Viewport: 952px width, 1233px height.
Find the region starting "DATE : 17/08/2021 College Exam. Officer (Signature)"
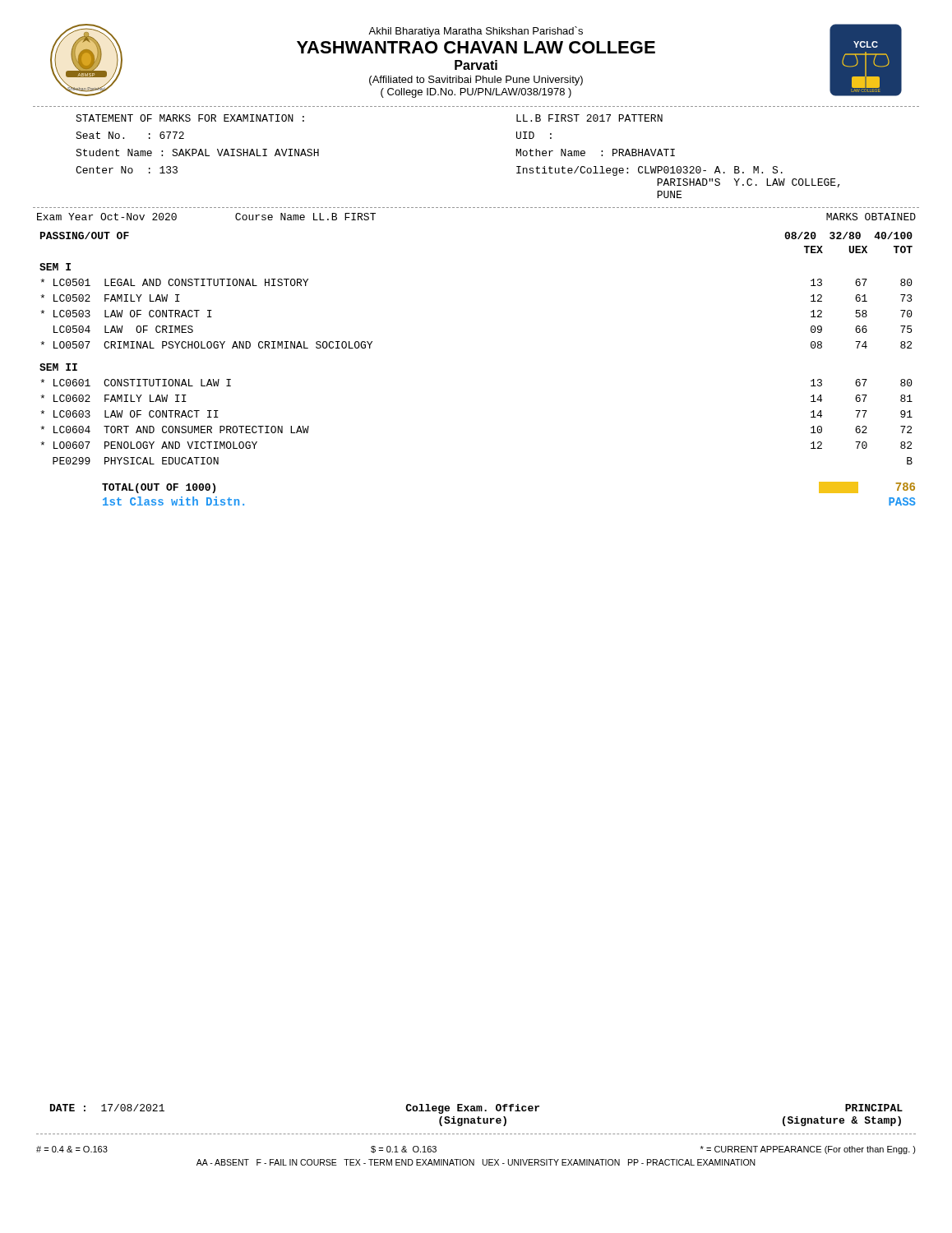click(x=476, y=1115)
